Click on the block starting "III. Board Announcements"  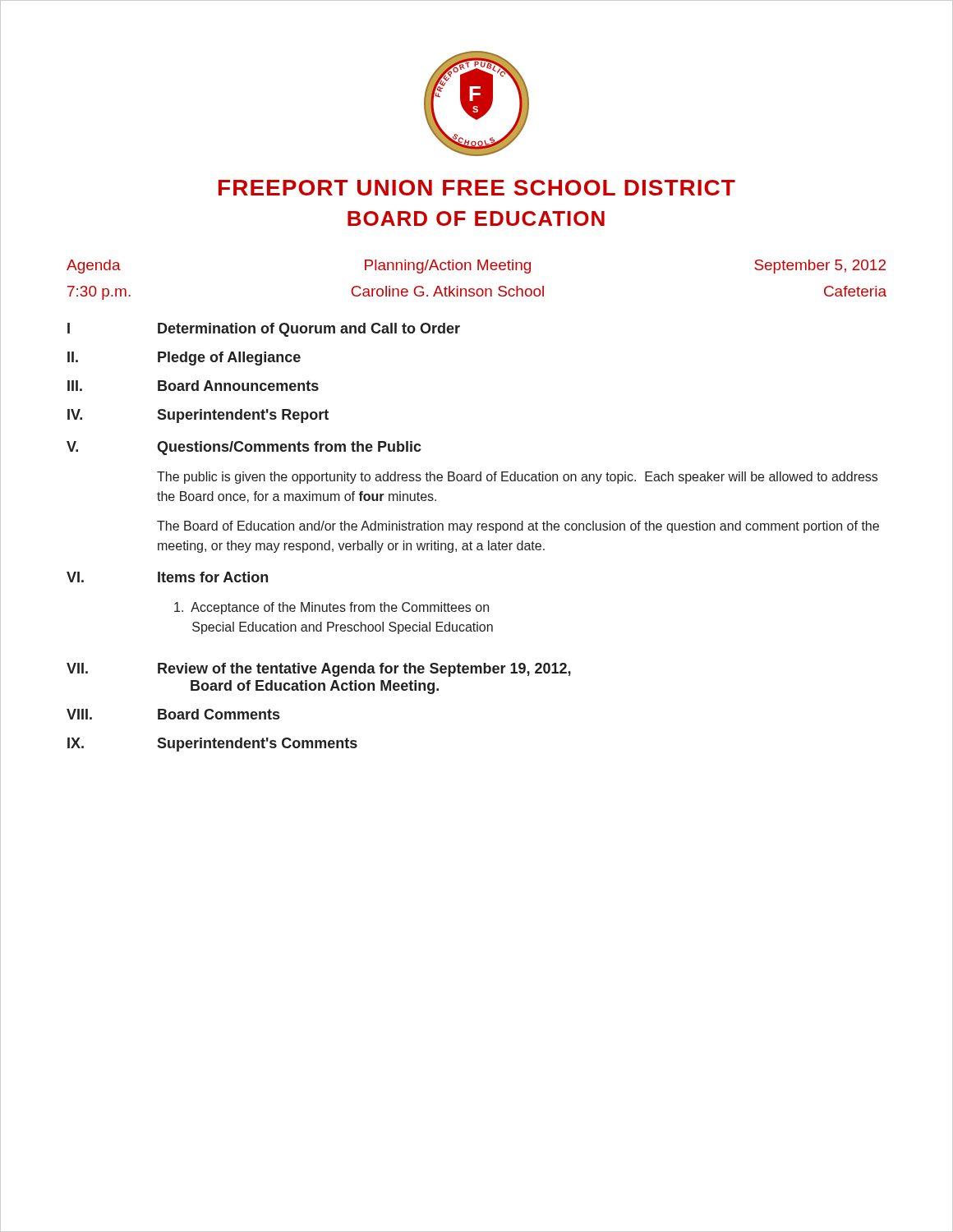click(193, 386)
